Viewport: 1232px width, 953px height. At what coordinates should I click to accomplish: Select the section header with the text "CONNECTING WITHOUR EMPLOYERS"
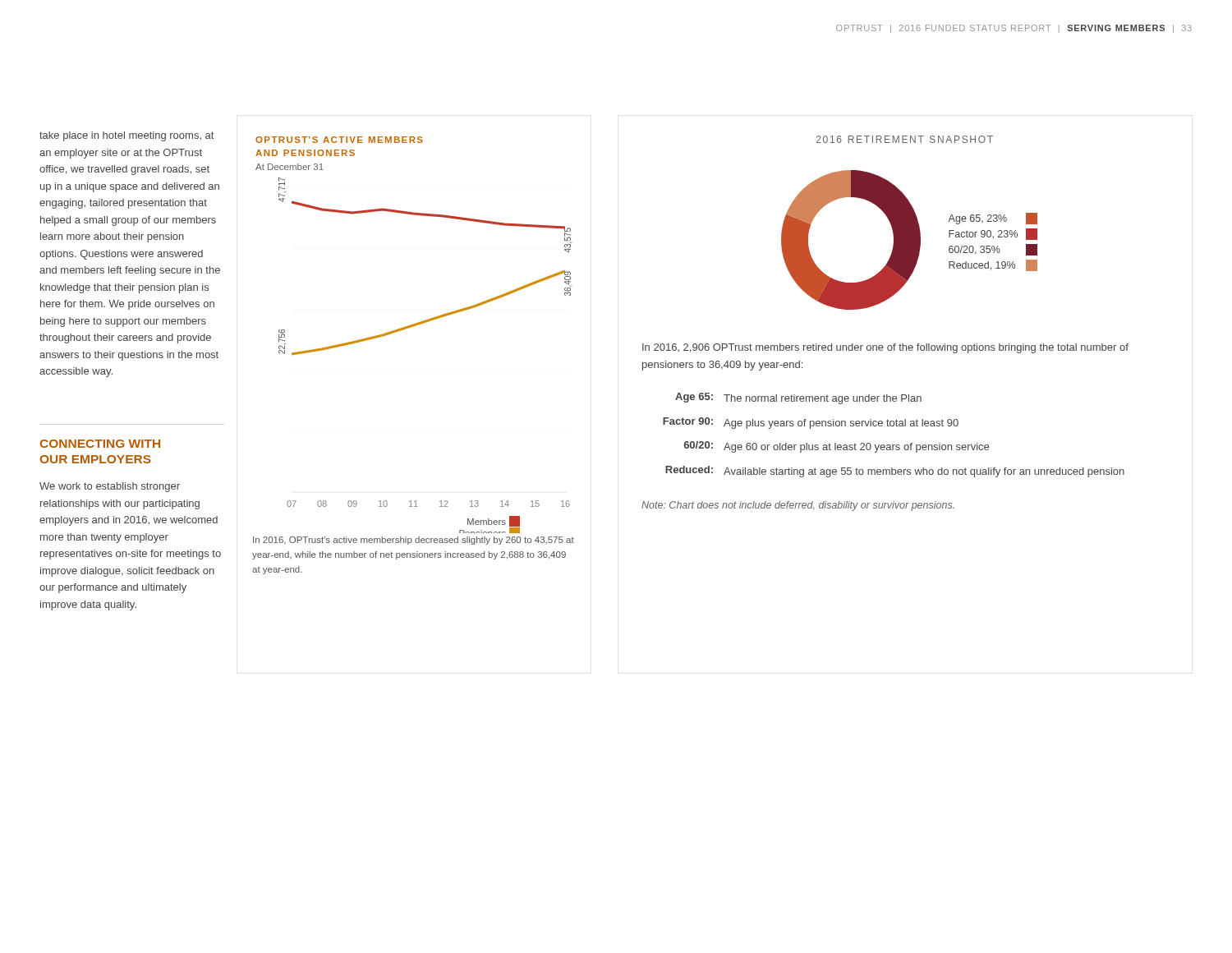(100, 451)
